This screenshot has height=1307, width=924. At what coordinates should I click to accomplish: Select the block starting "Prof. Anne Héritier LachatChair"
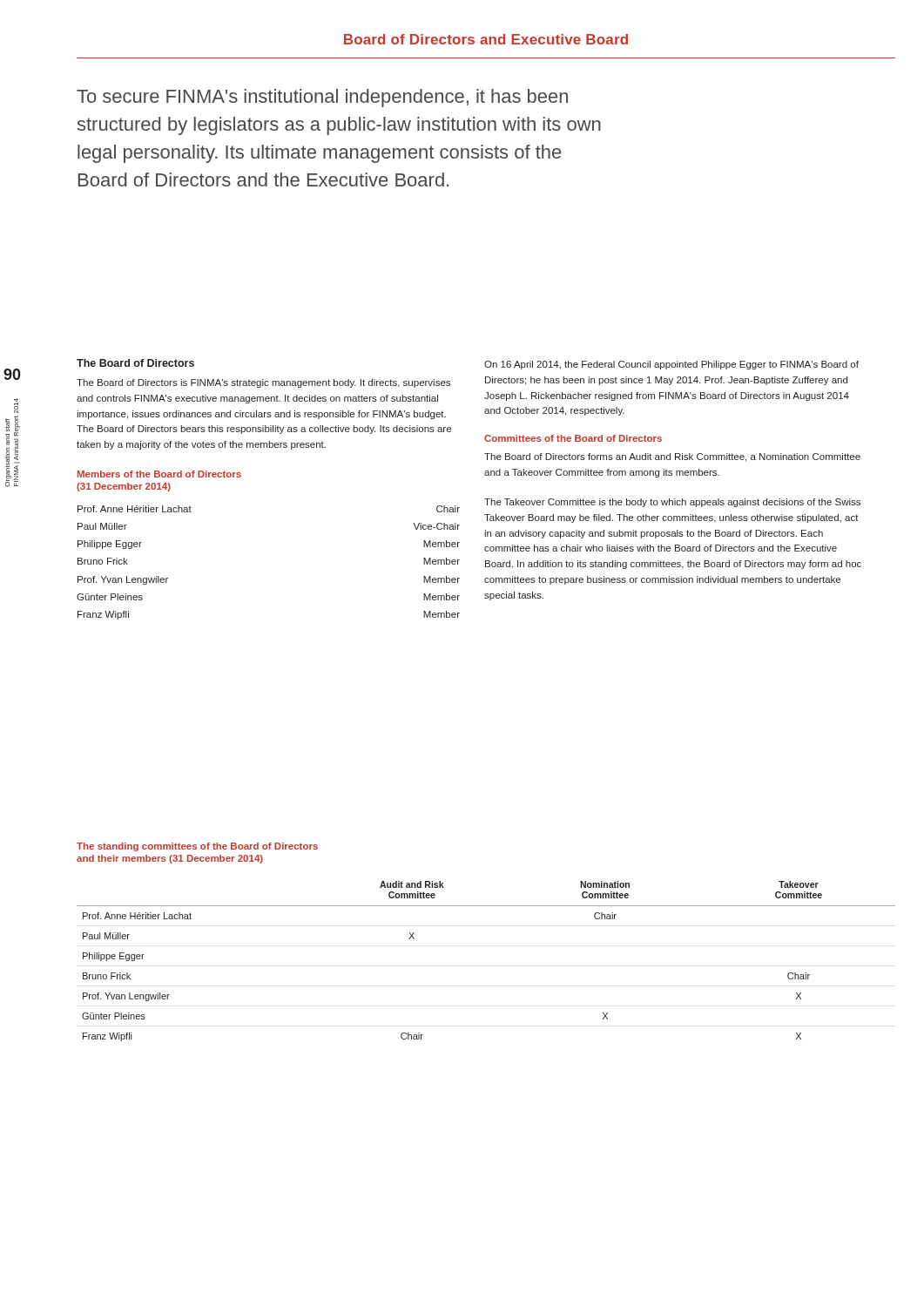pyautogui.click(x=133, y=508)
